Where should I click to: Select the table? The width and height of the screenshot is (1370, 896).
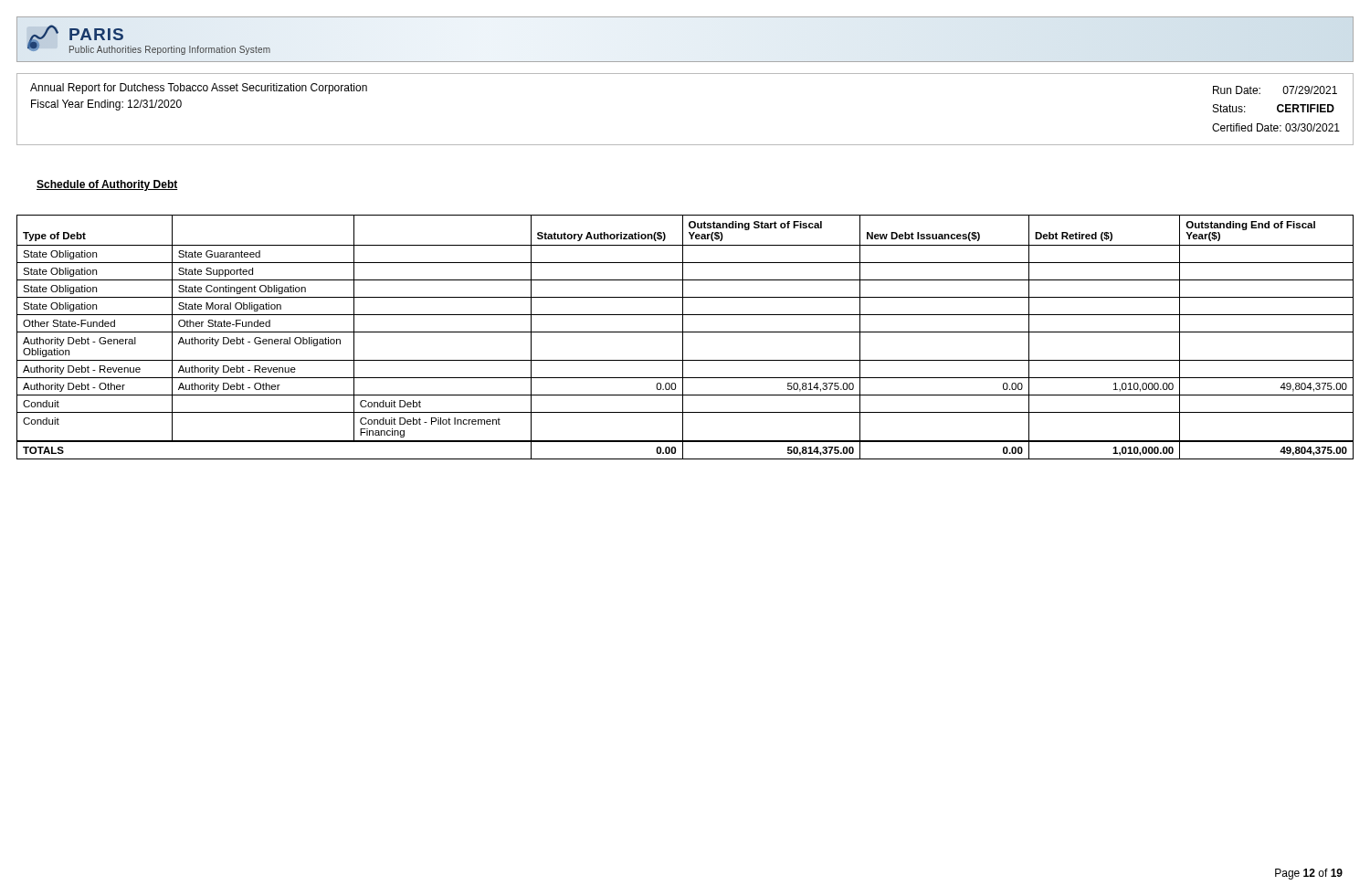point(685,337)
